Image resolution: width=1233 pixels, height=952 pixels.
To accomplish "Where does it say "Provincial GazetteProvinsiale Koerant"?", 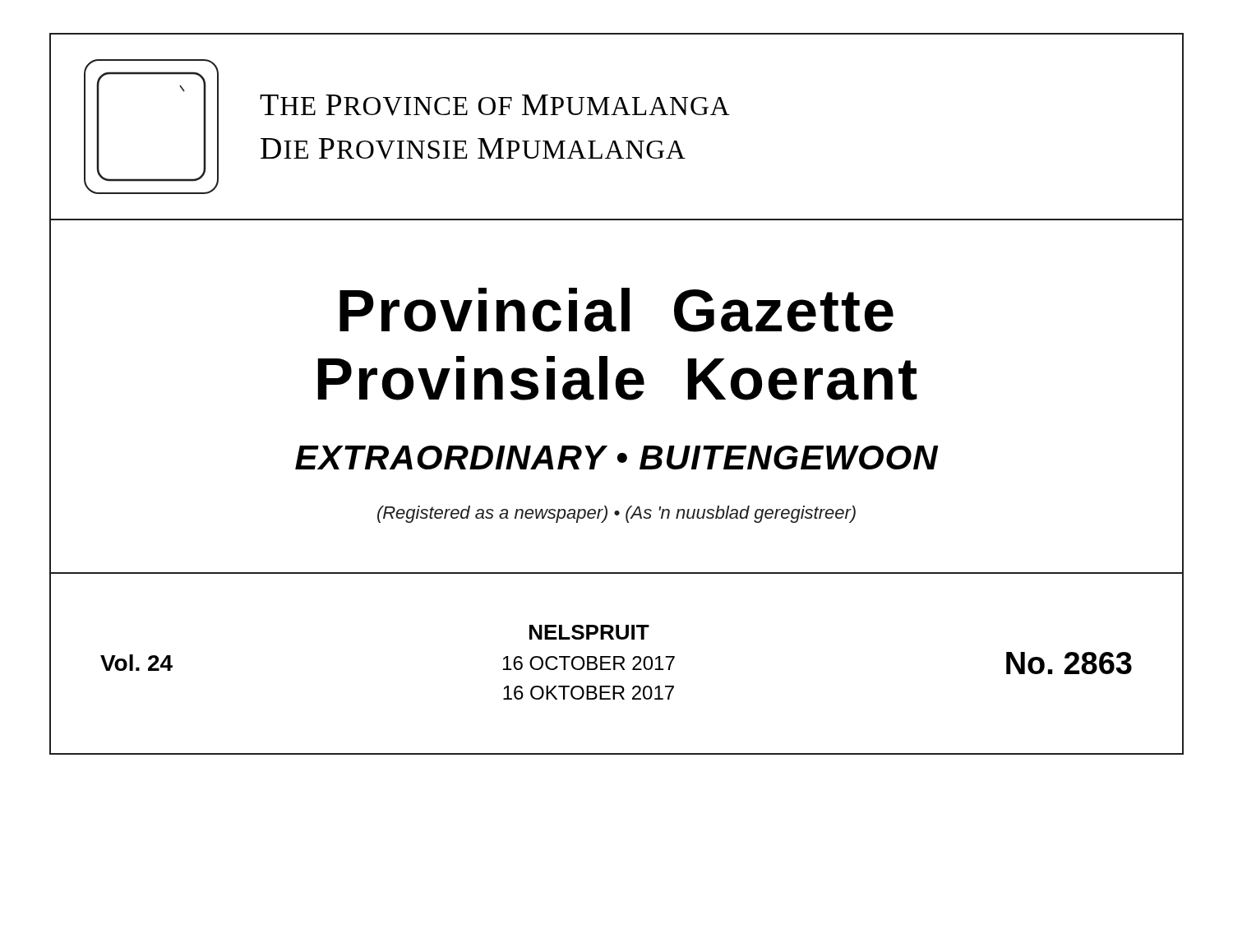I will click(616, 345).
